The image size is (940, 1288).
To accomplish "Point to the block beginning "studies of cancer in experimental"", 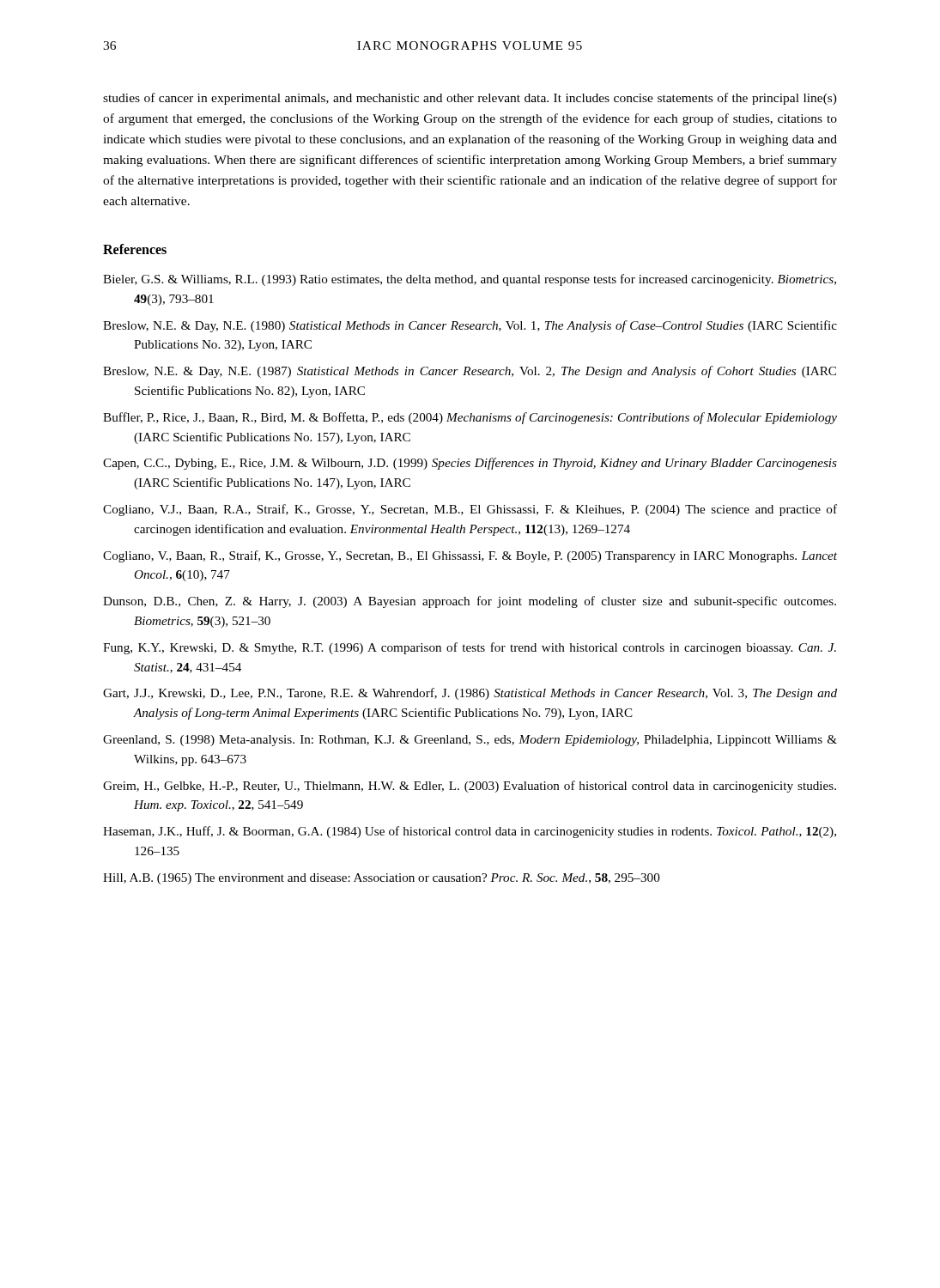I will click(470, 149).
